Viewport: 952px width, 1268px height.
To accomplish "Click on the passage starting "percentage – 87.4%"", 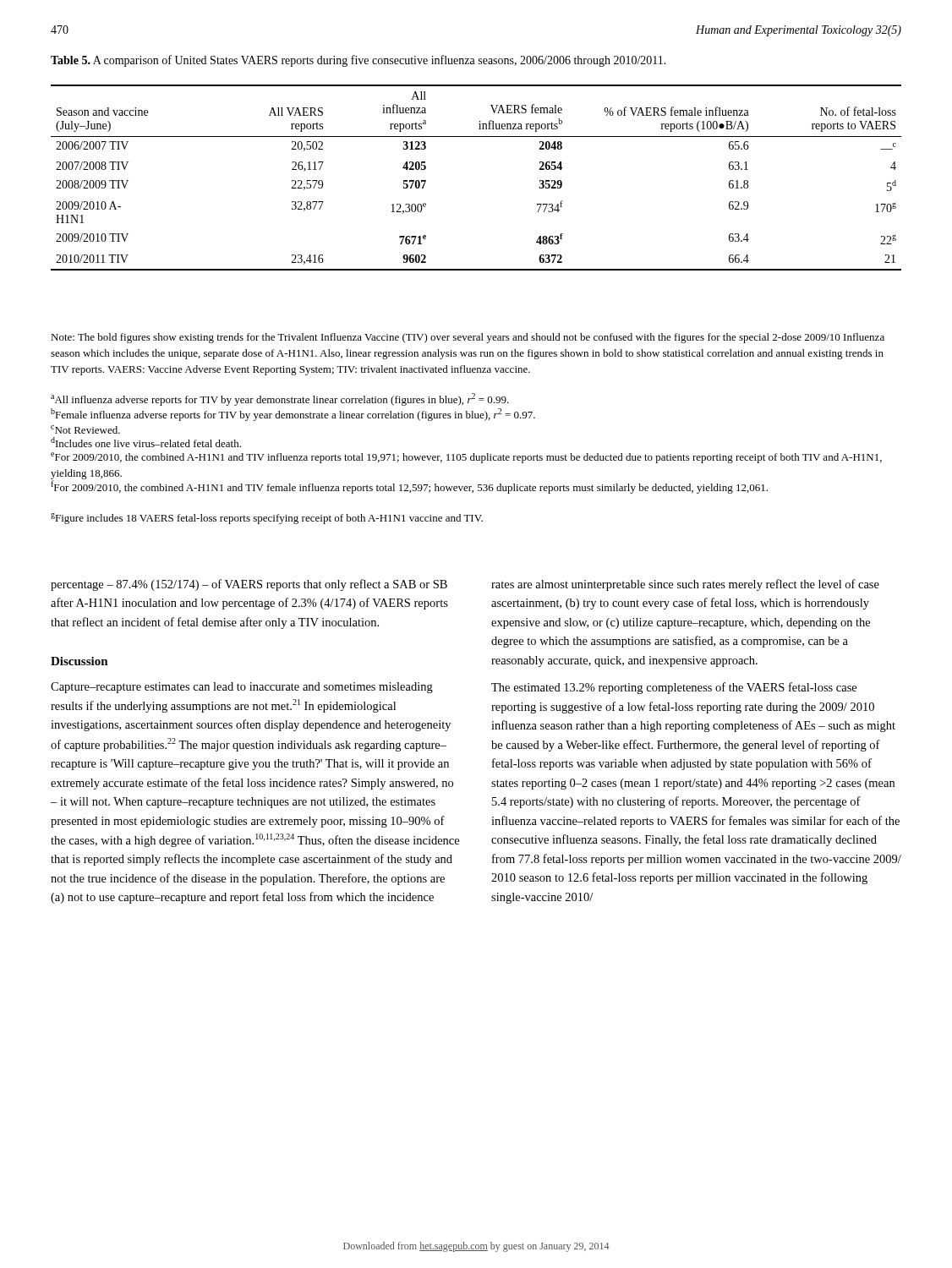I will coord(256,603).
